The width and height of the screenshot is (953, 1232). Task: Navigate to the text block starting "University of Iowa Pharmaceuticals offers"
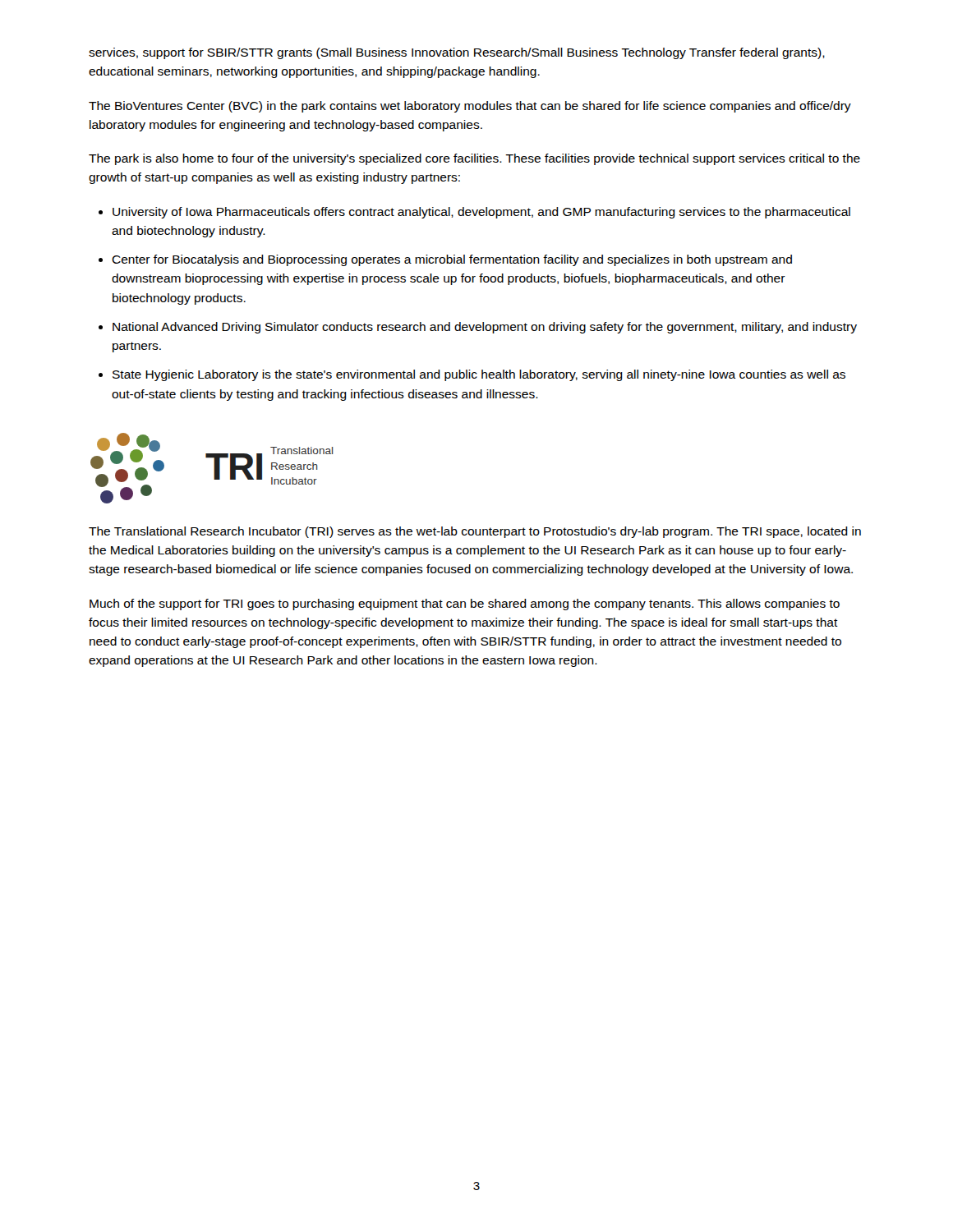[481, 221]
